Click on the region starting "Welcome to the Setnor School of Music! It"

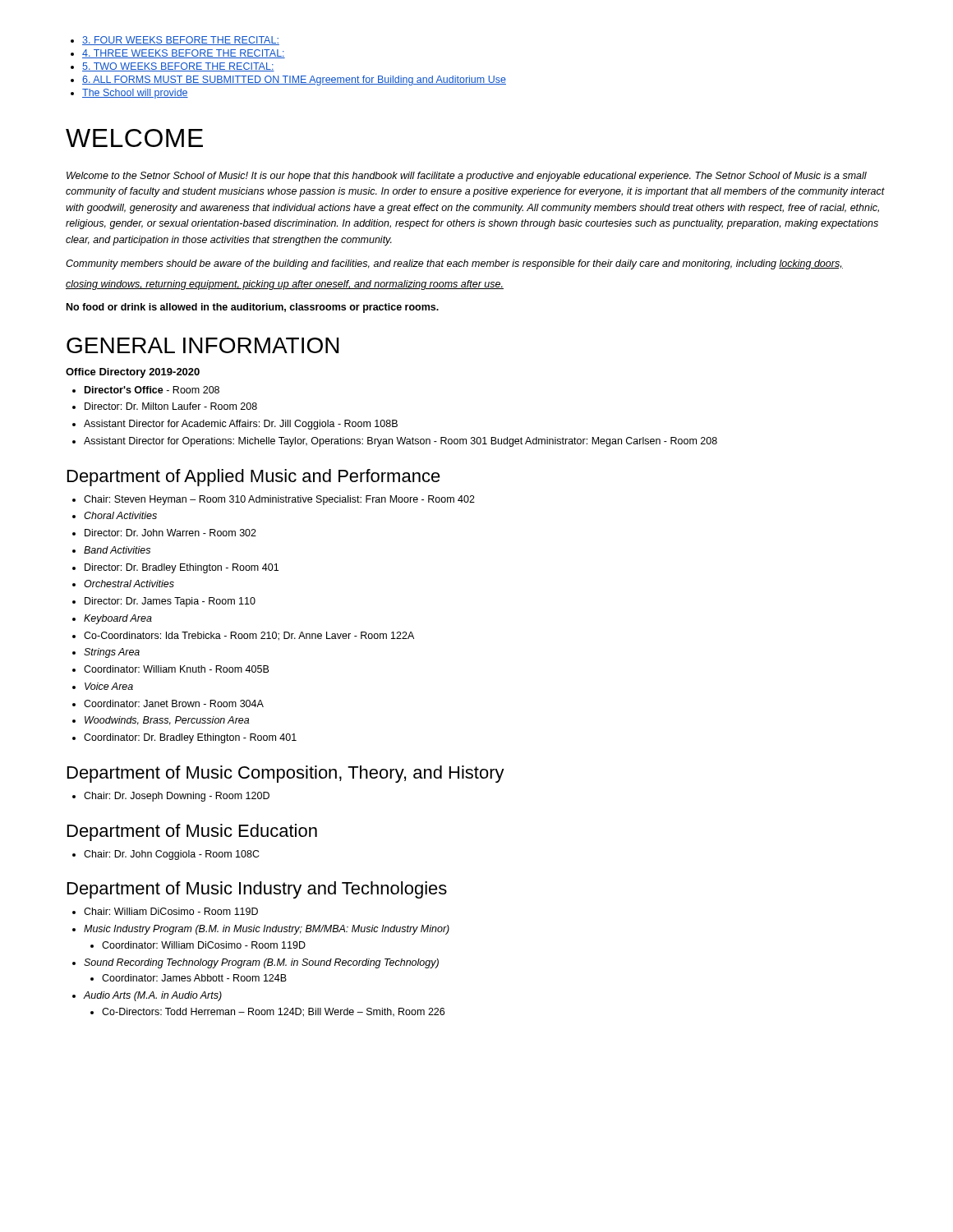(x=476, y=231)
